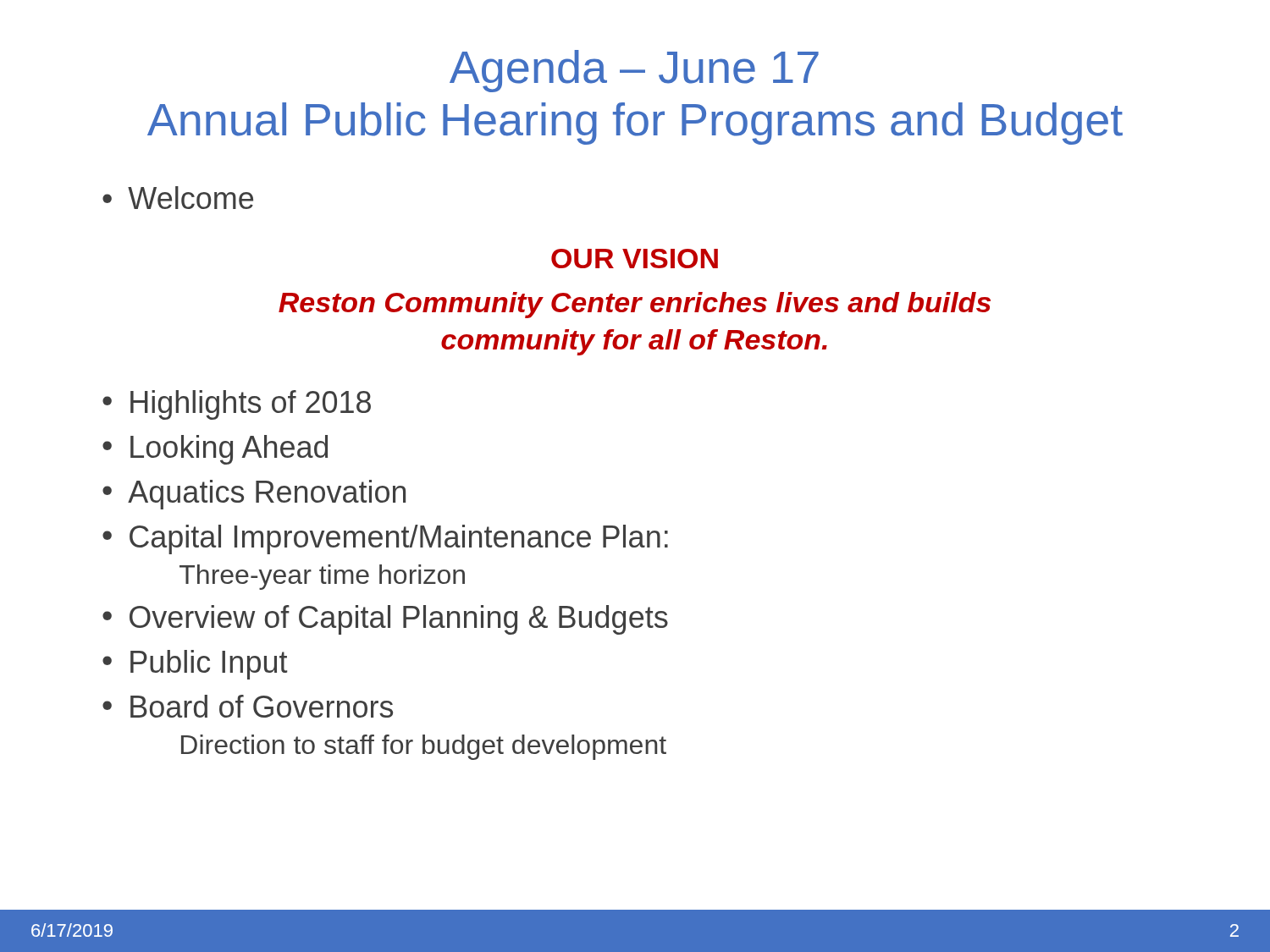
Task: Locate the list item with the text "• Public Input"
Action: coord(195,662)
